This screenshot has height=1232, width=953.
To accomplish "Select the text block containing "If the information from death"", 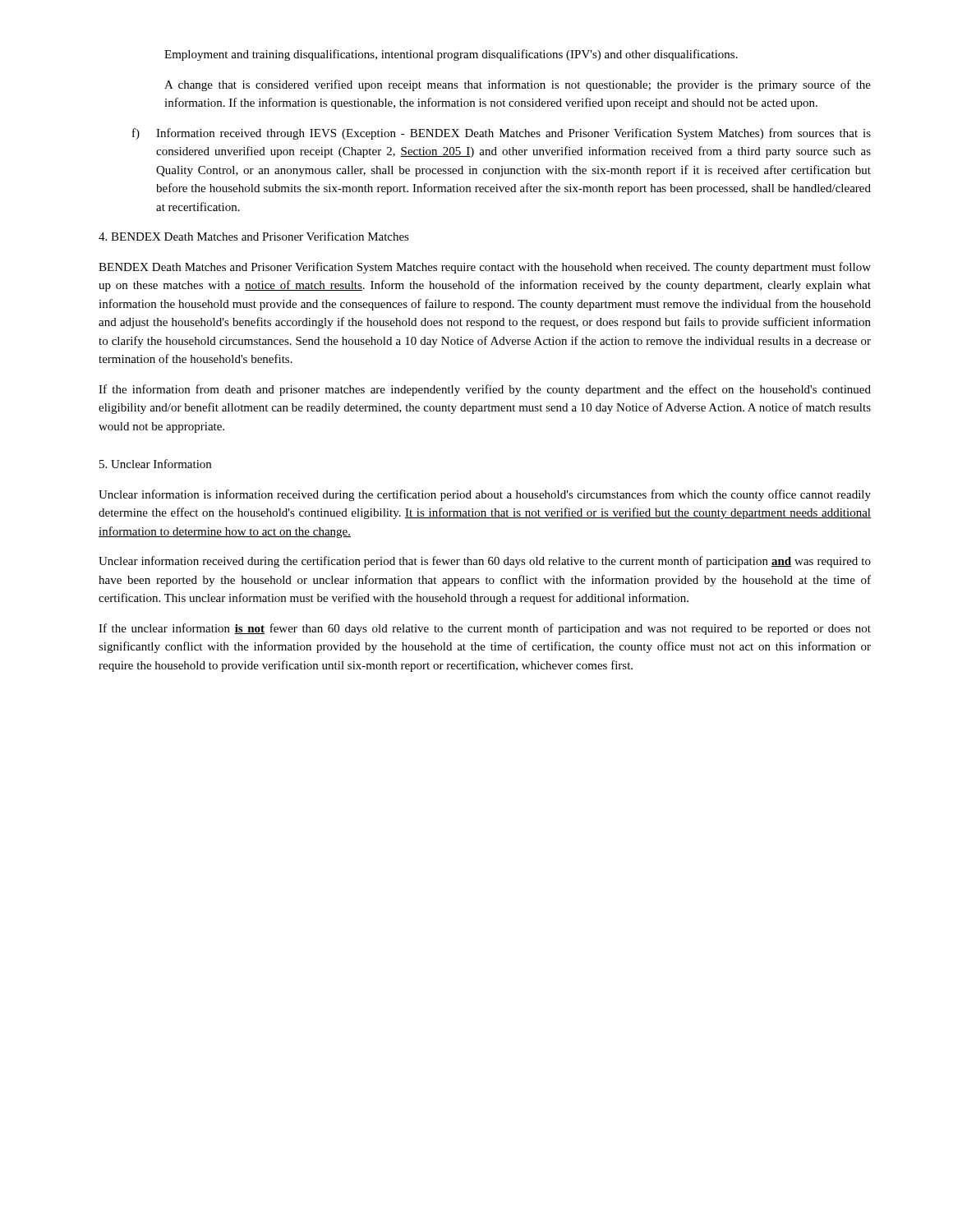I will (485, 407).
